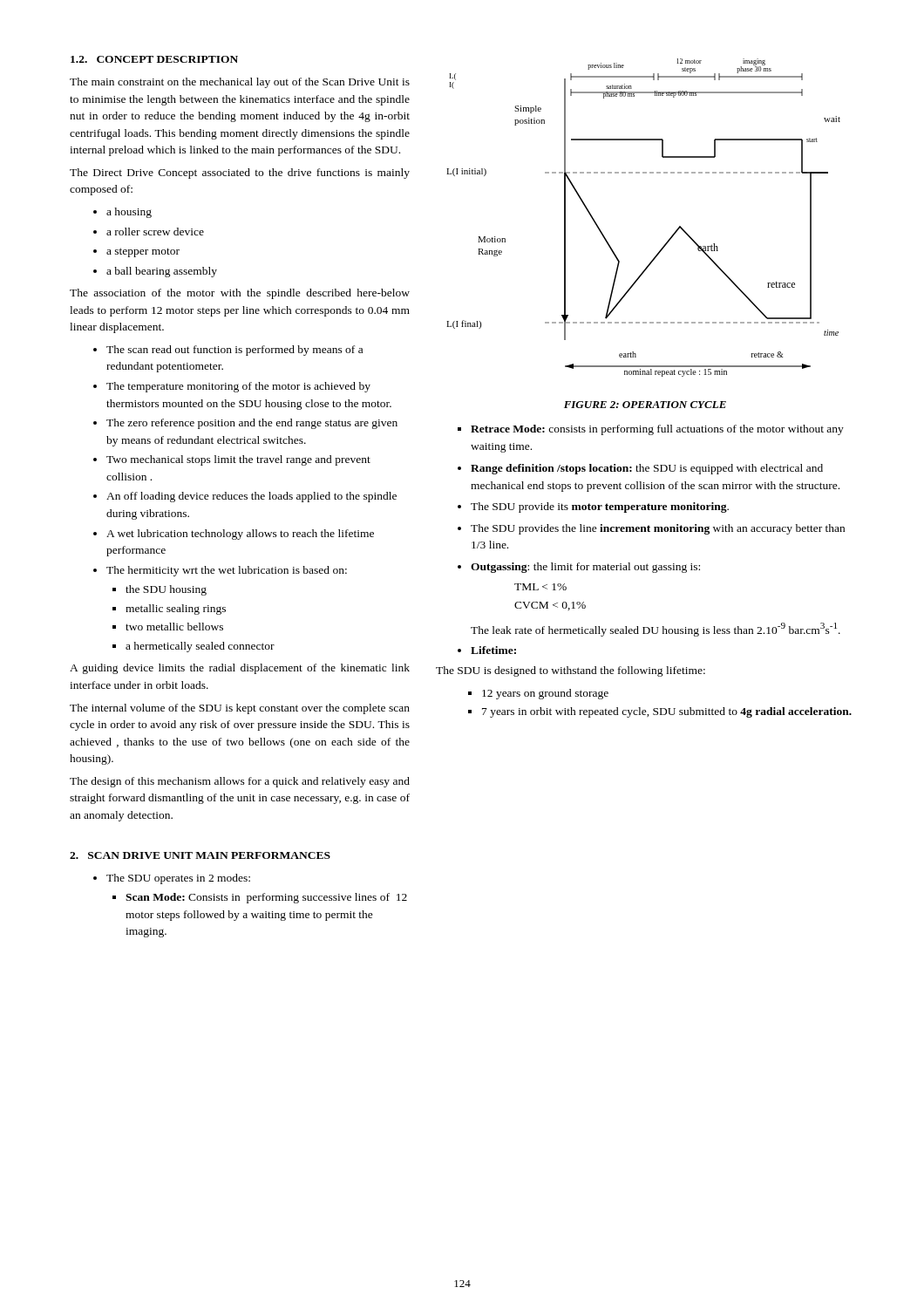Point to the block starting "TML < 1%"
This screenshot has width=924, height=1308.
click(x=541, y=586)
